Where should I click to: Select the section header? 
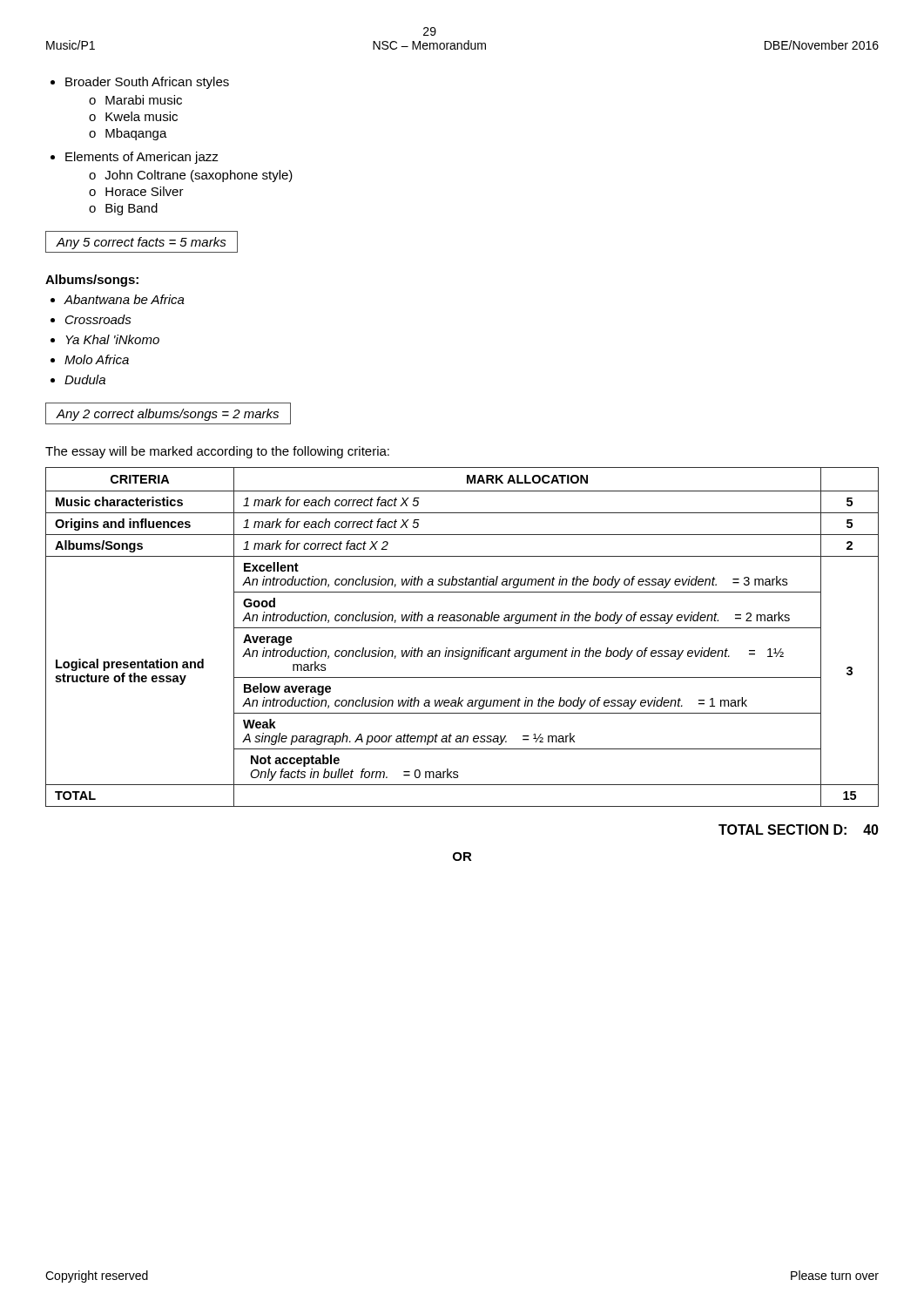pos(92,279)
